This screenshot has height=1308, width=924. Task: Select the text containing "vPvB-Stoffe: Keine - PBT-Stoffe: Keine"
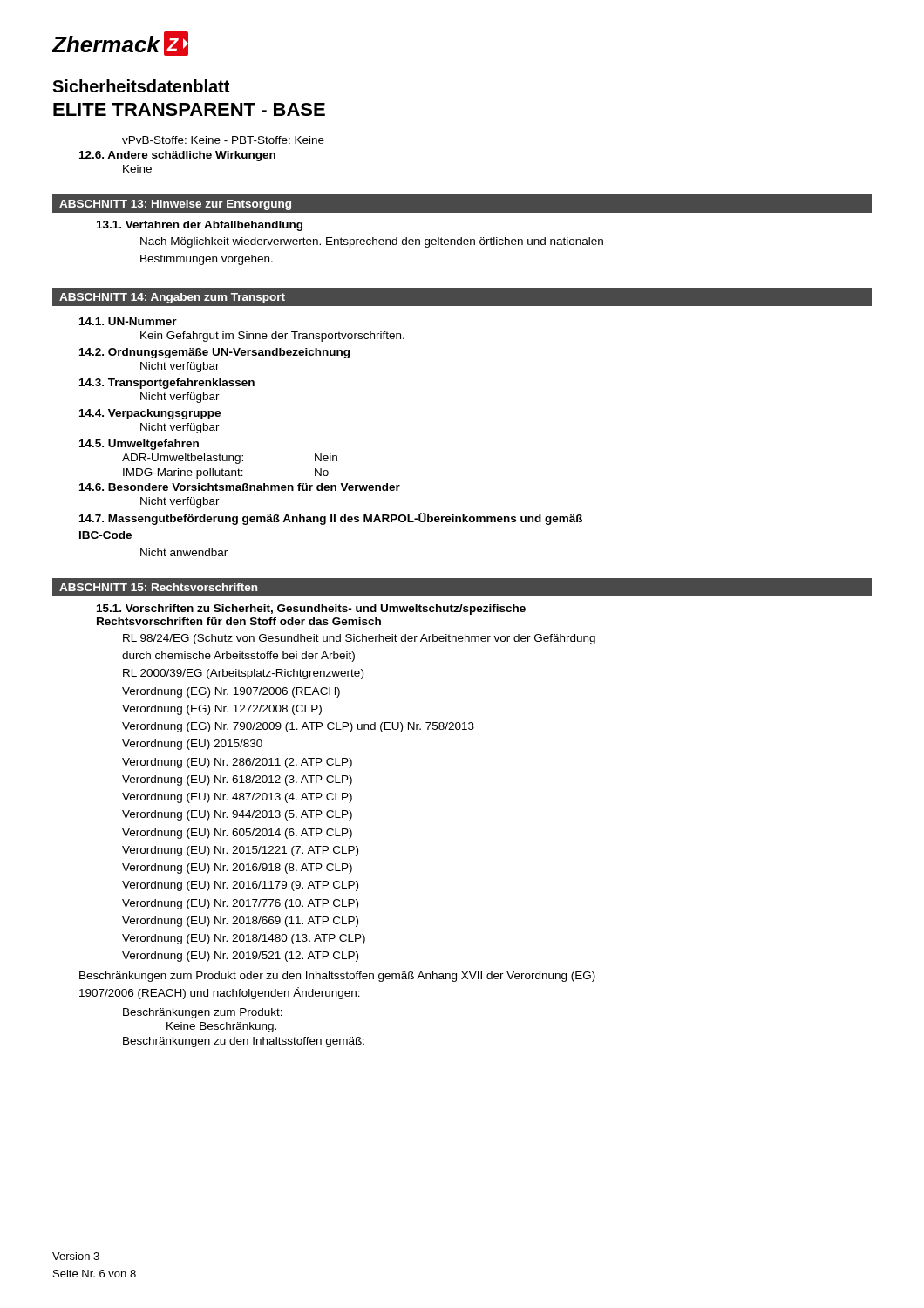[x=223, y=140]
